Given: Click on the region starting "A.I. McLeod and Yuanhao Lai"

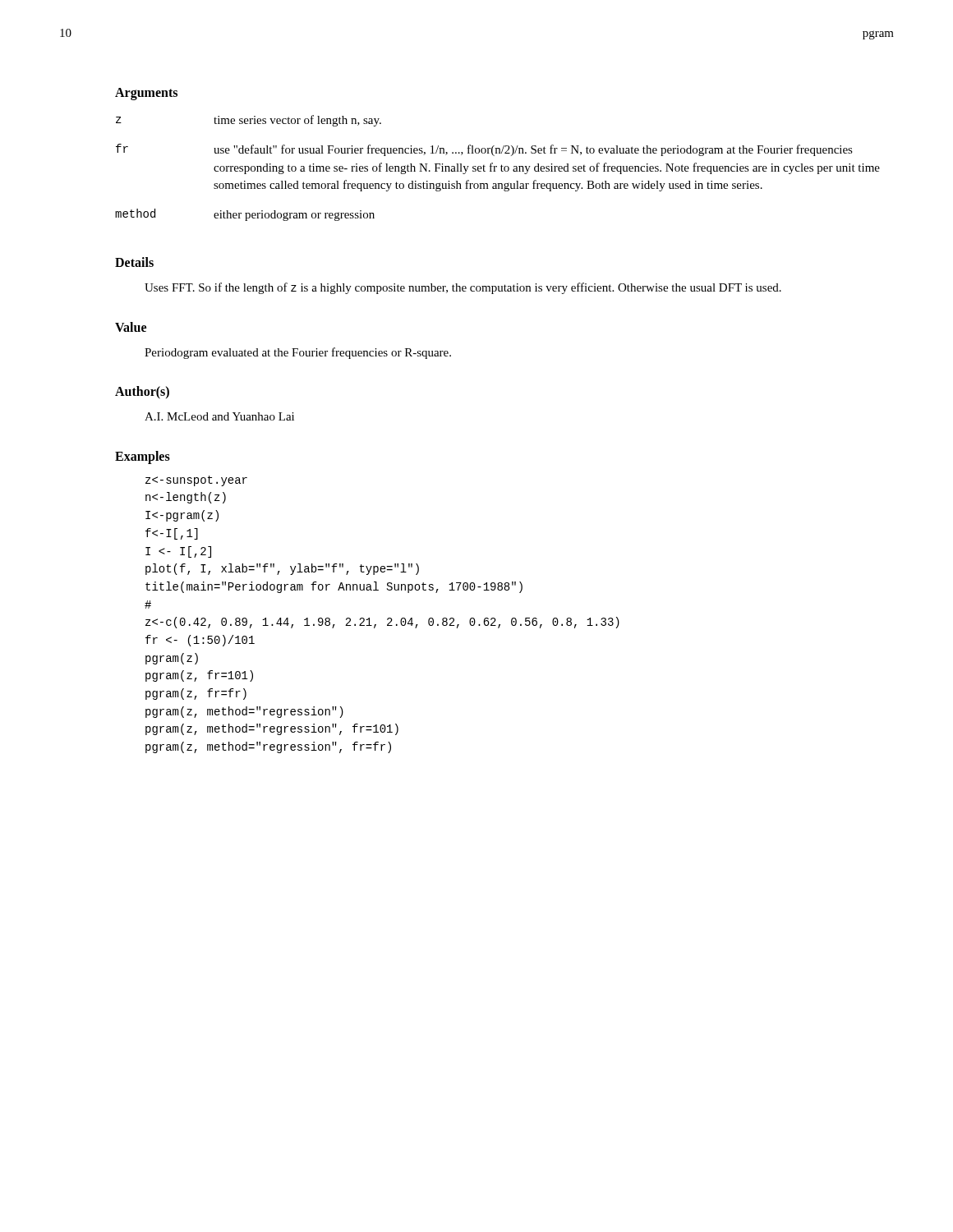Looking at the screenshot, I should (220, 417).
